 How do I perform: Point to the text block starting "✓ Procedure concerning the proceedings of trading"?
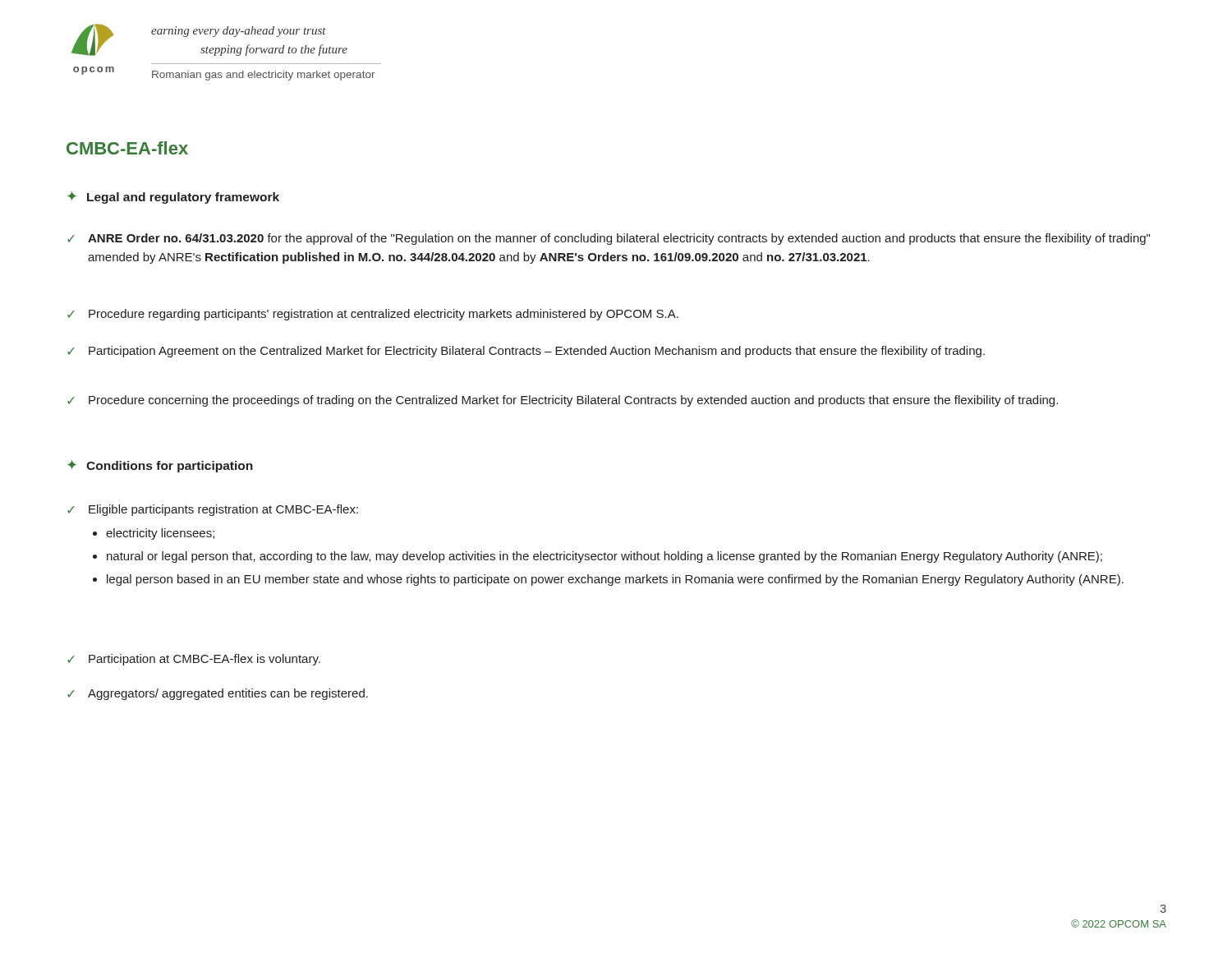coord(616,401)
